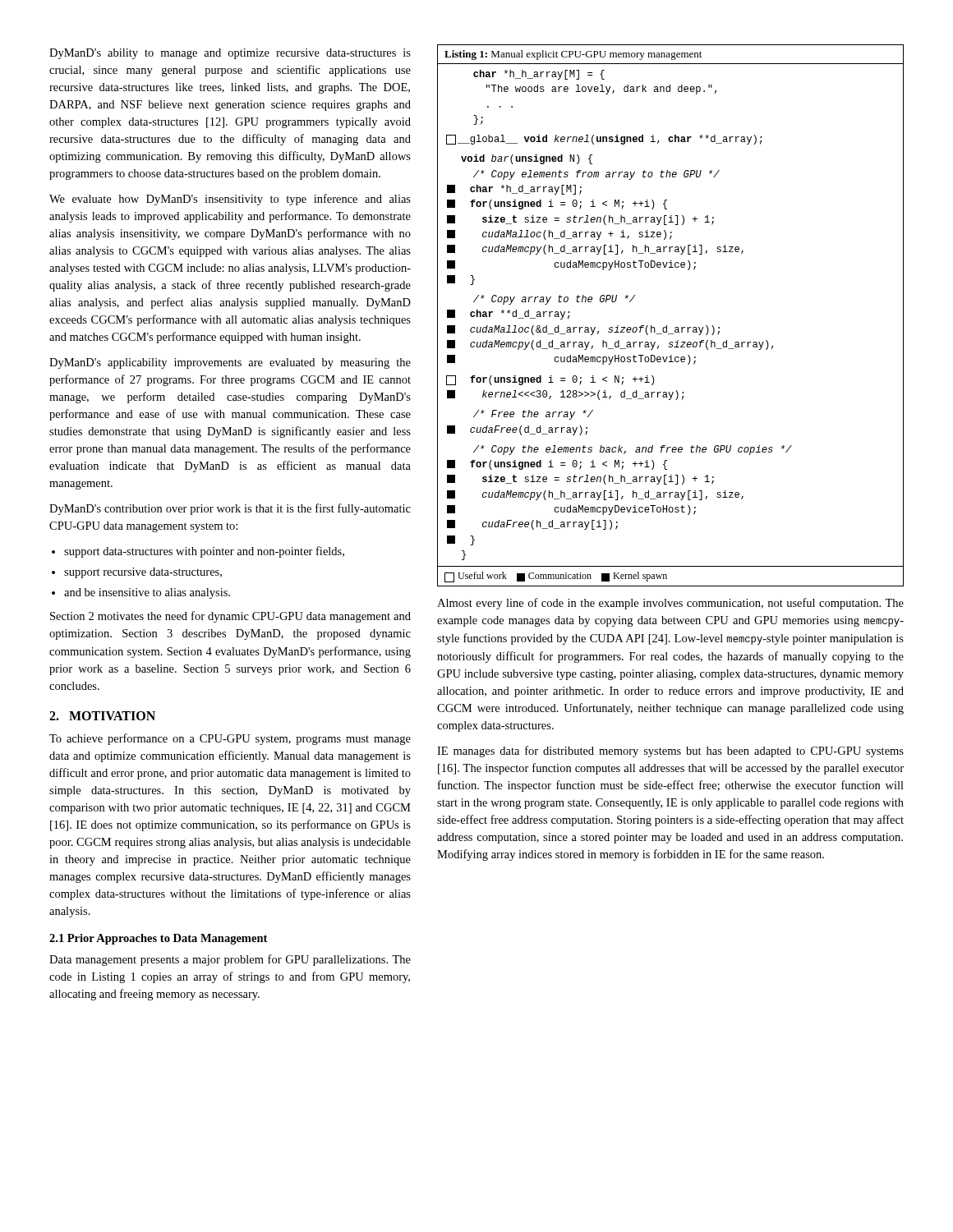Locate the text block that says "DyManD's ability to manage and optimize recursive data-structures"

(x=230, y=113)
